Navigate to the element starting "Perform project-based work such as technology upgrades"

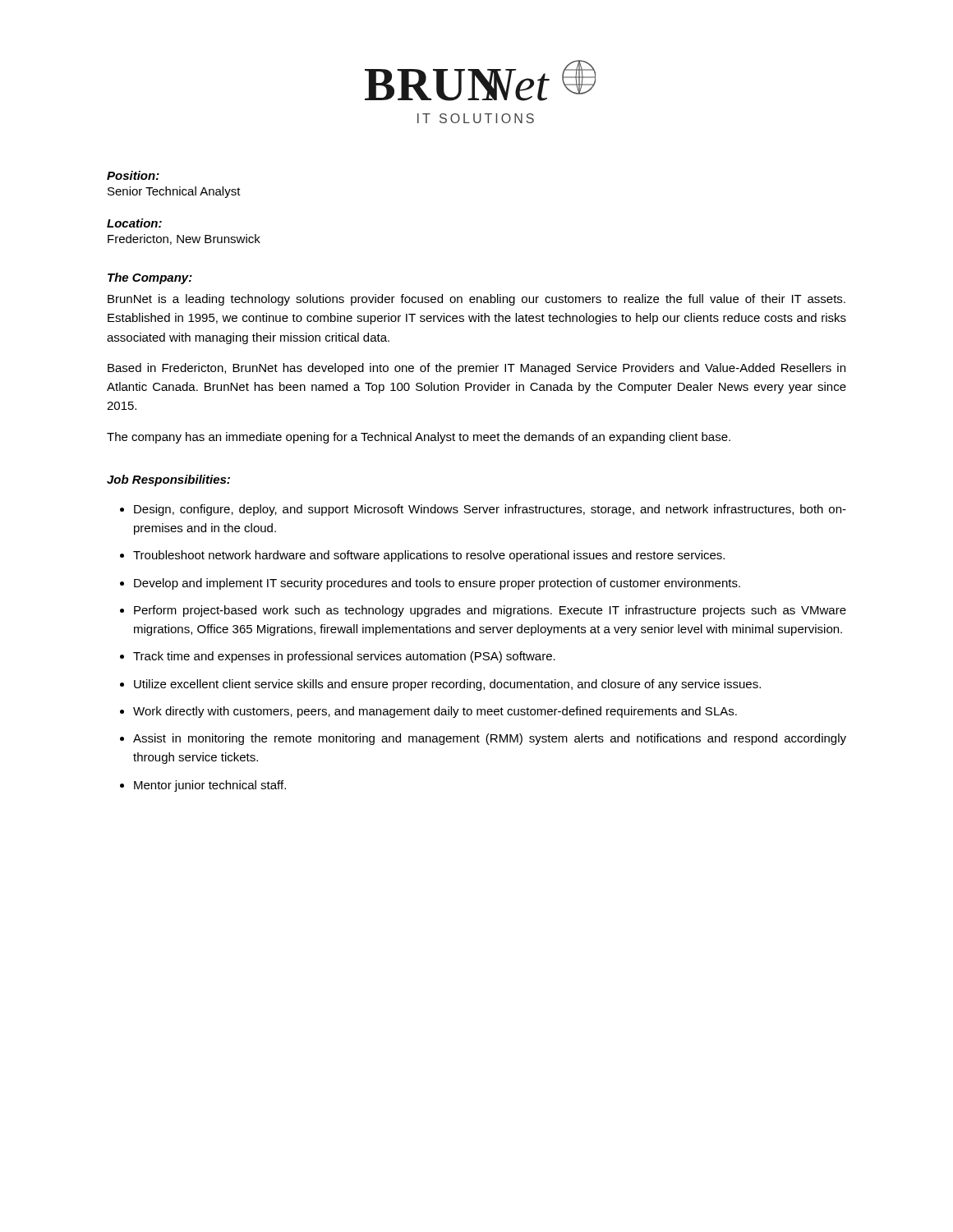[490, 619]
